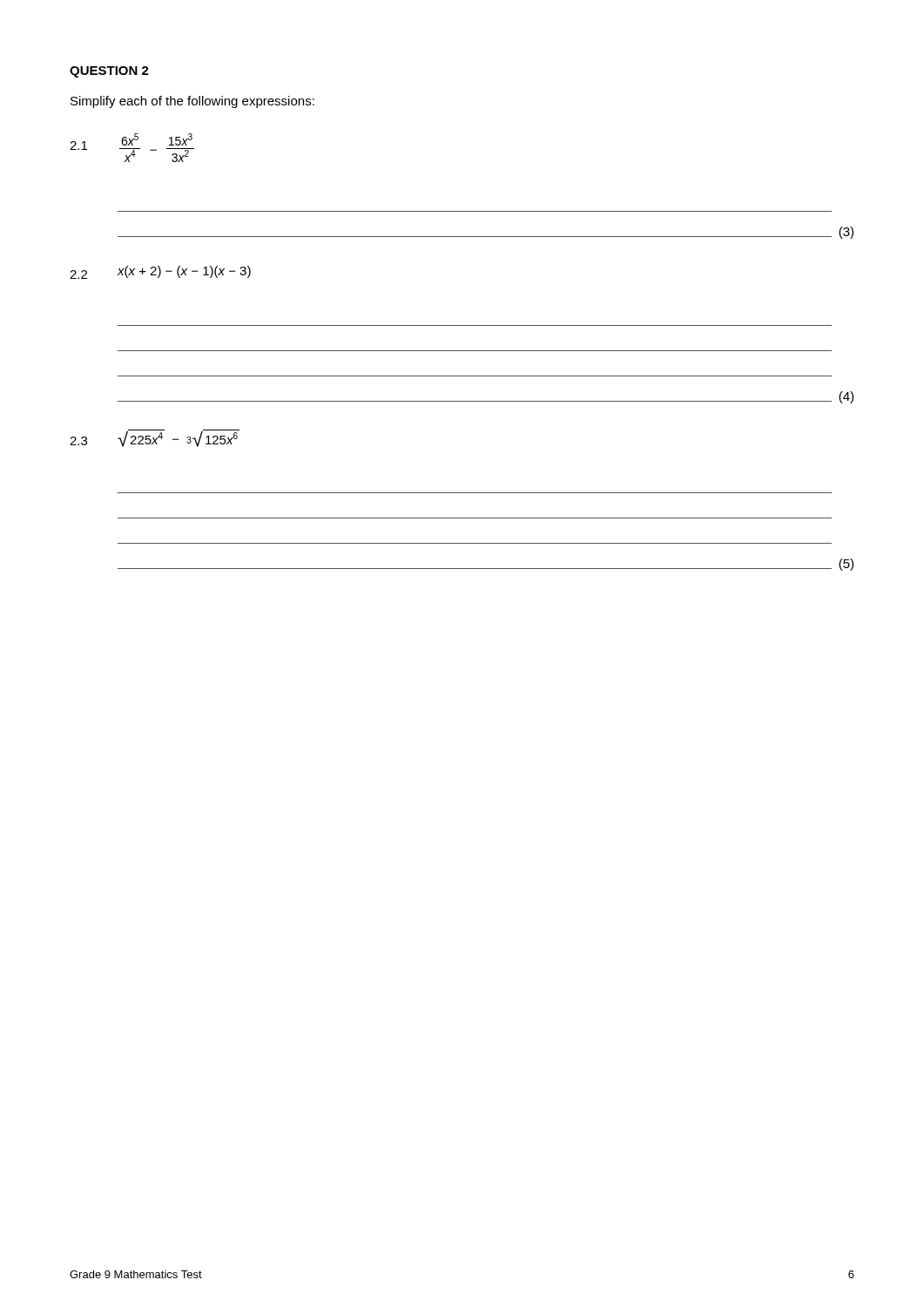Locate the text starting "Simplify each of the following"
The height and width of the screenshot is (1307, 924).
pyautogui.click(x=192, y=101)
